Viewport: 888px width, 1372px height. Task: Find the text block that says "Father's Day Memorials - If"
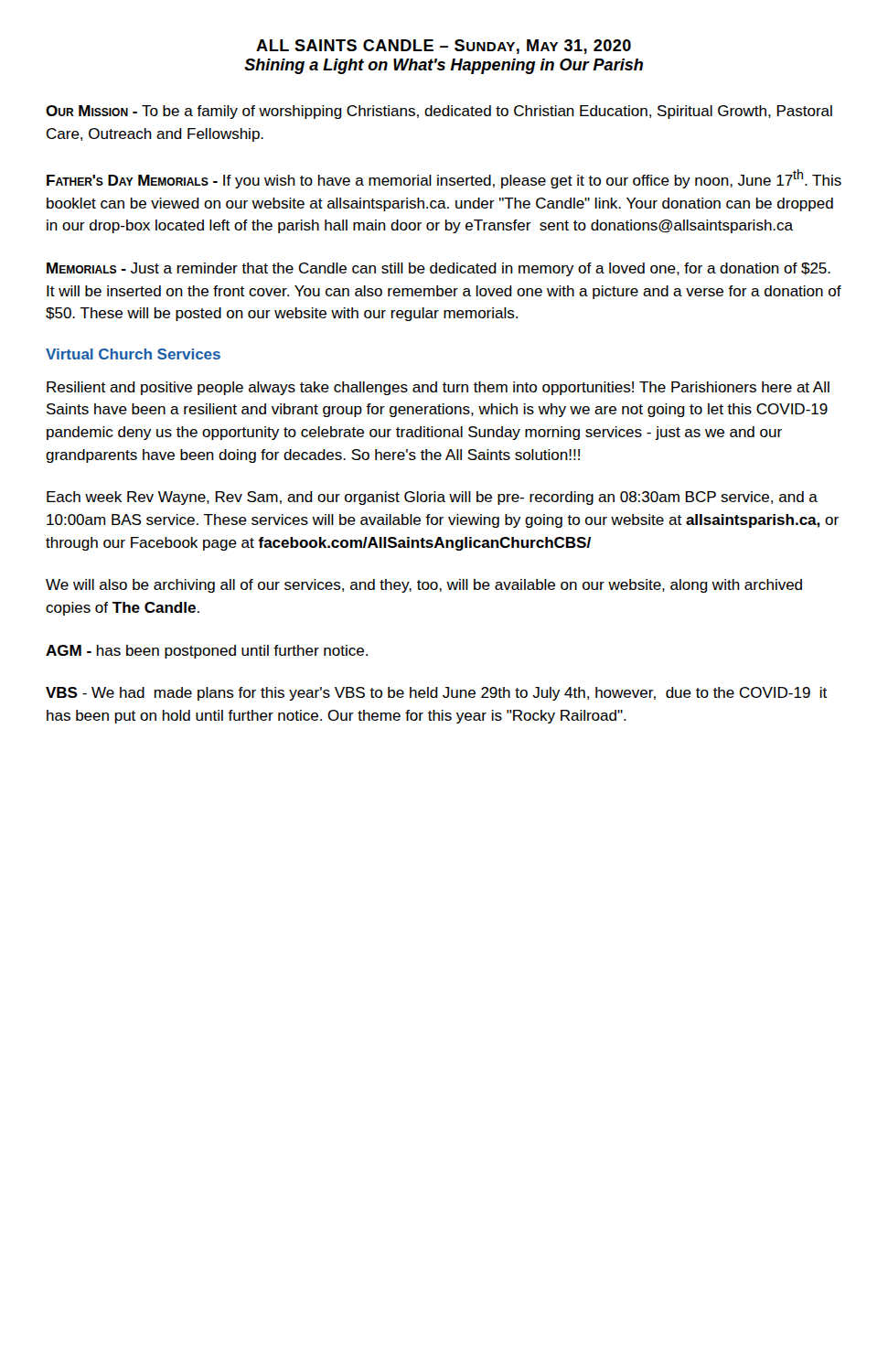point(444,201)
